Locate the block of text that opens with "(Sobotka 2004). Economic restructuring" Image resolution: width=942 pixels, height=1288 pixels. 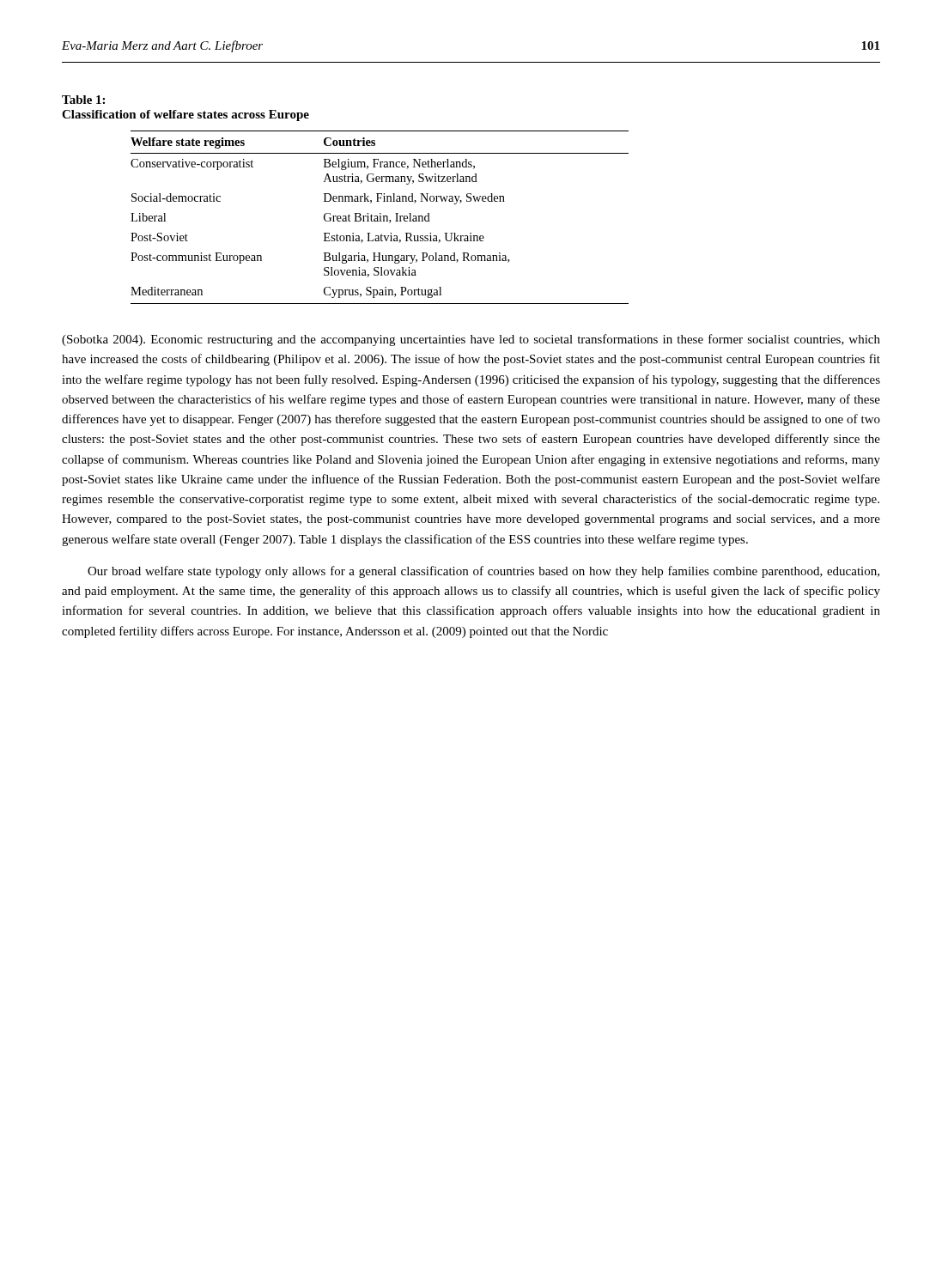click(x=471, y=439)
